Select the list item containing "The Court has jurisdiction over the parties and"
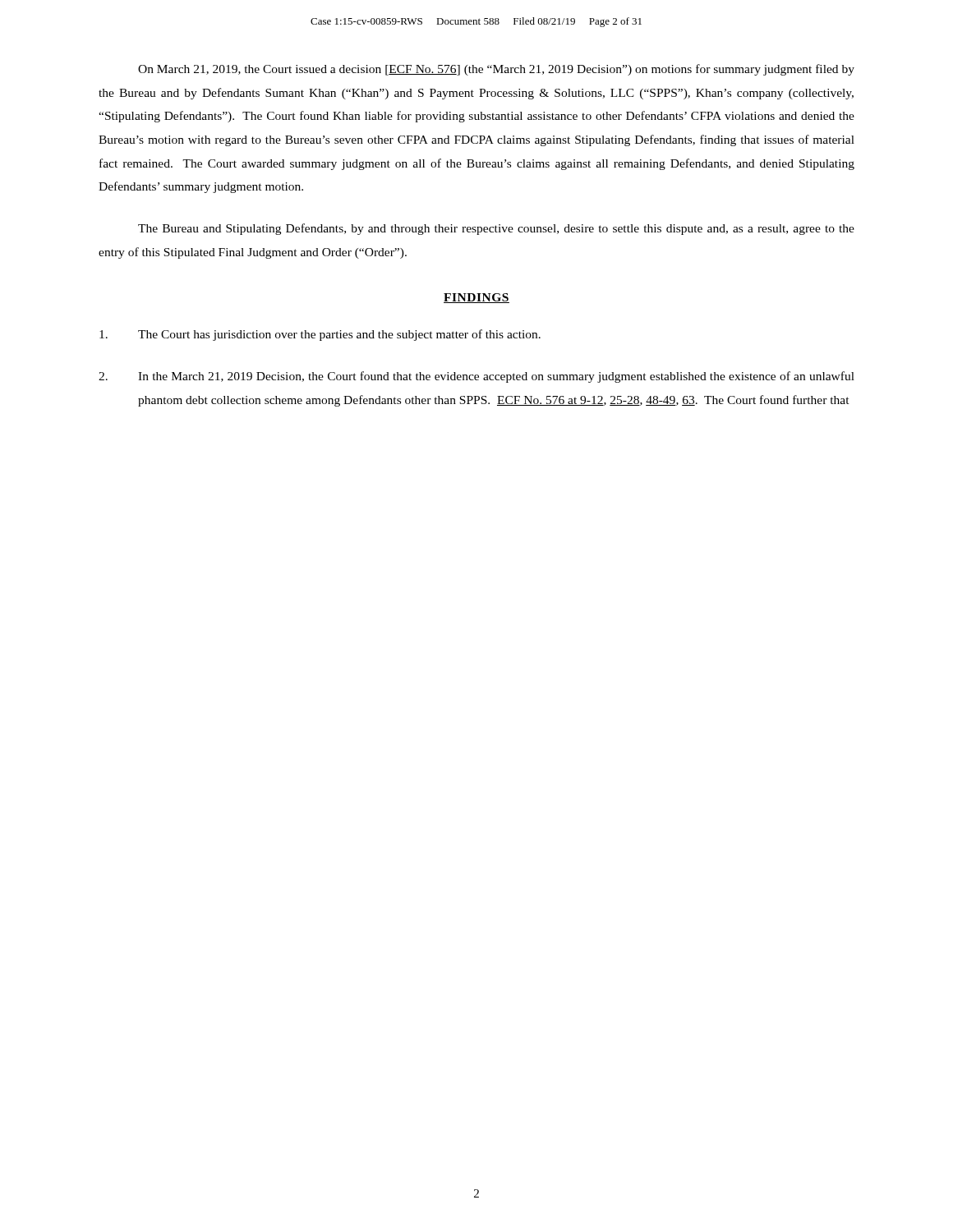 476,335
